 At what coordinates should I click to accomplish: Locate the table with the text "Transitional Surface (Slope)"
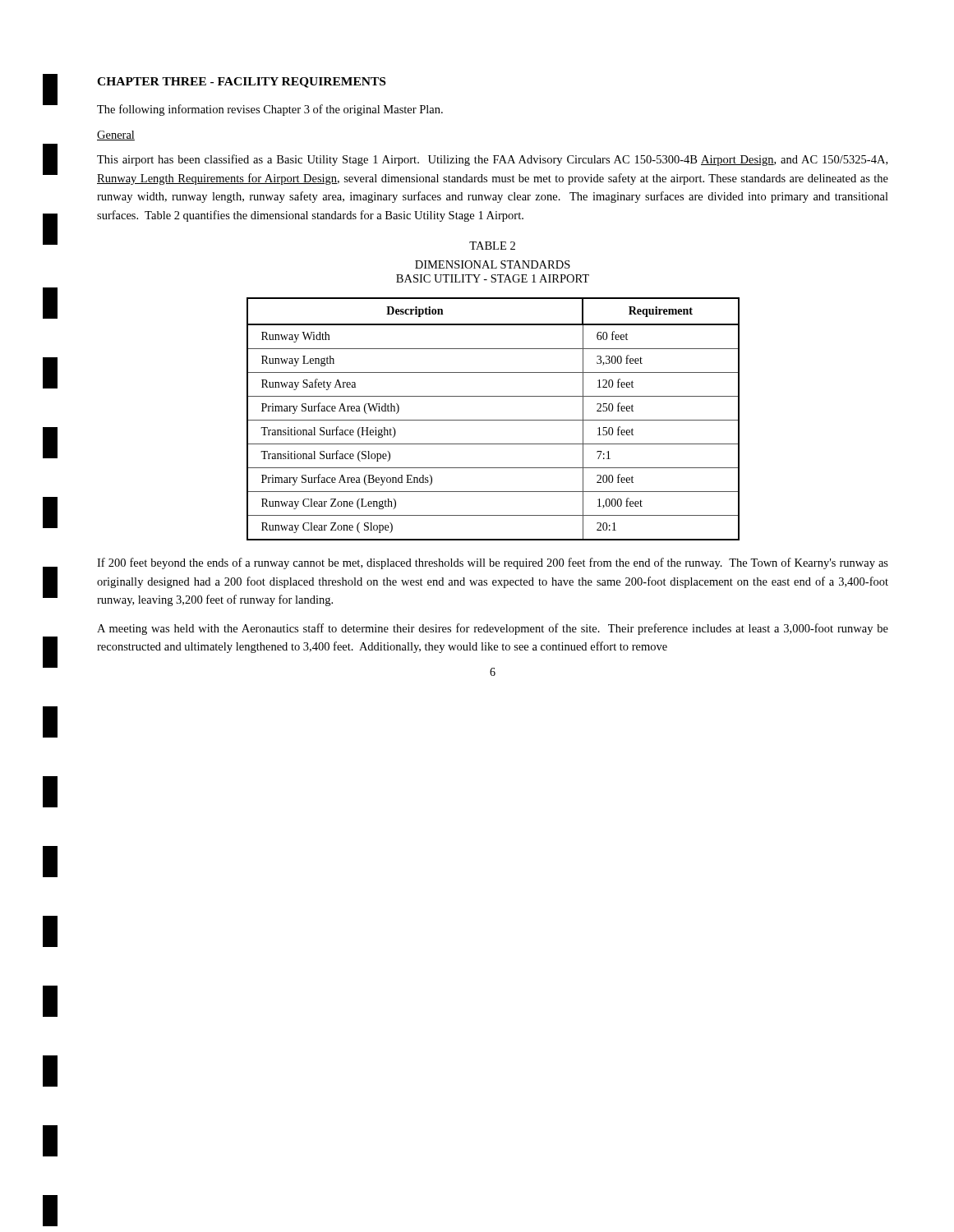493,419
